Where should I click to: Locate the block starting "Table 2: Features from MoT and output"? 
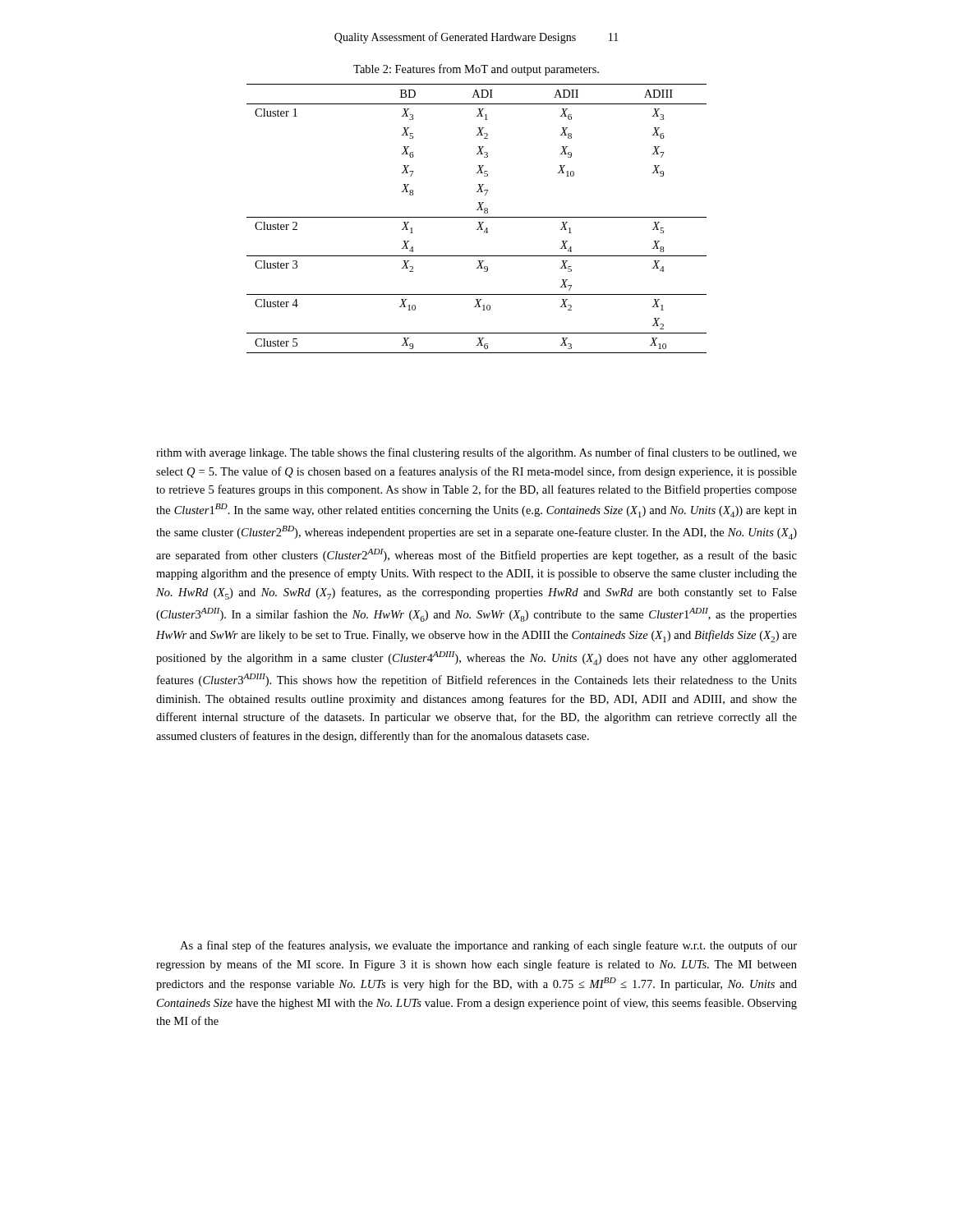pyautogui.click(x=476, y=69)
